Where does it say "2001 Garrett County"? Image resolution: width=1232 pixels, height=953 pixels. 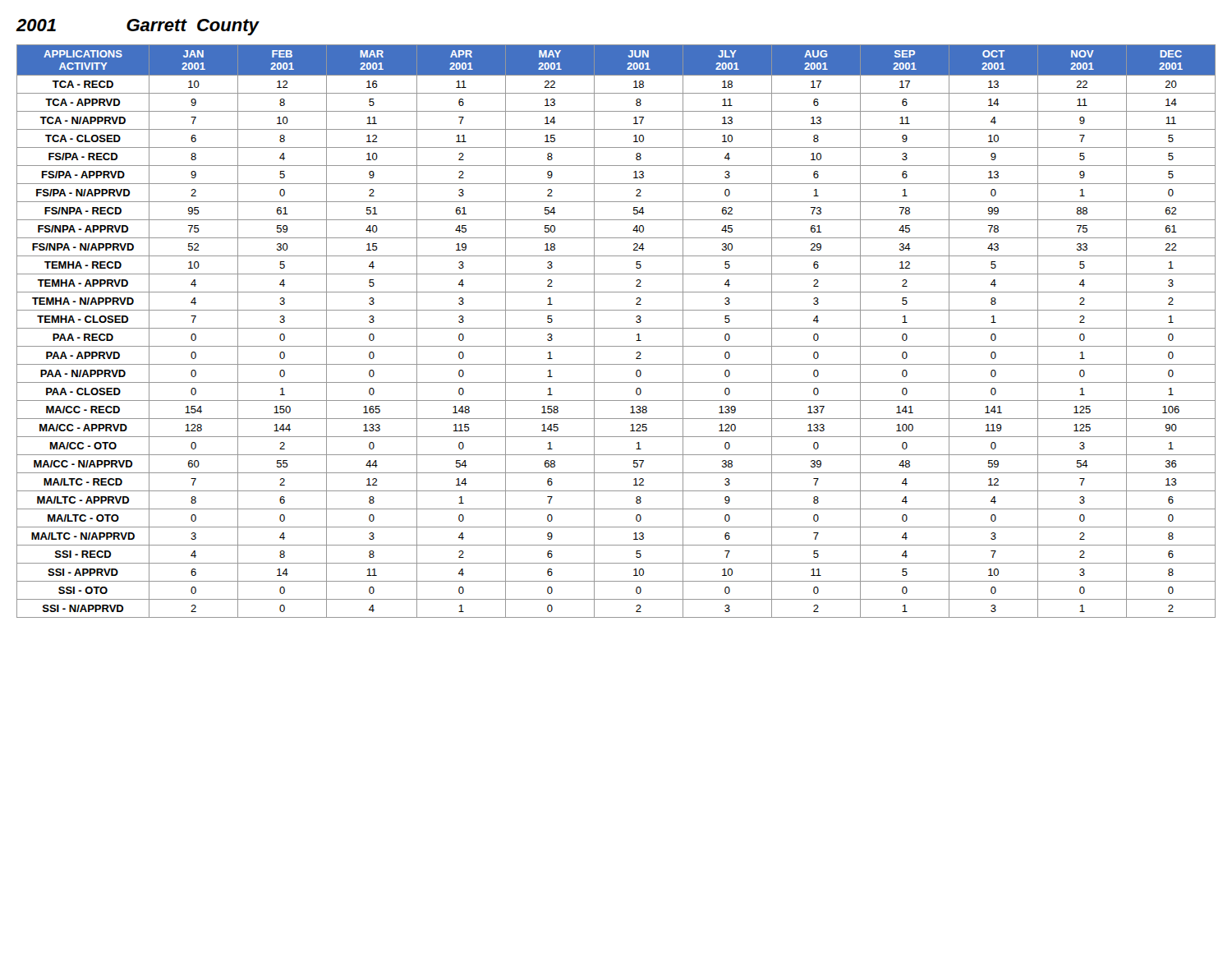tap(137, 25)
